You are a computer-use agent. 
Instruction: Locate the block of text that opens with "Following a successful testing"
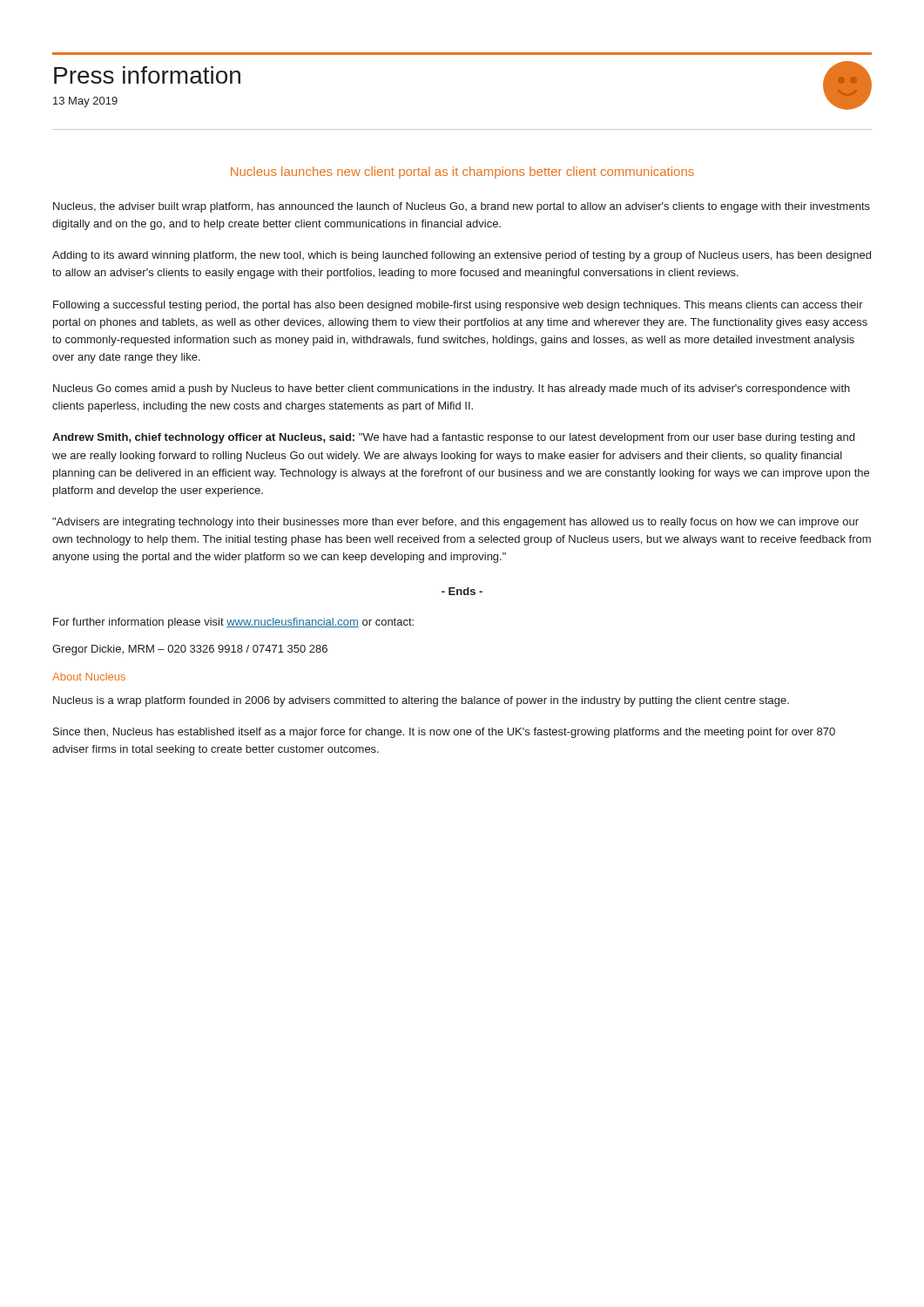coord(462,331)
